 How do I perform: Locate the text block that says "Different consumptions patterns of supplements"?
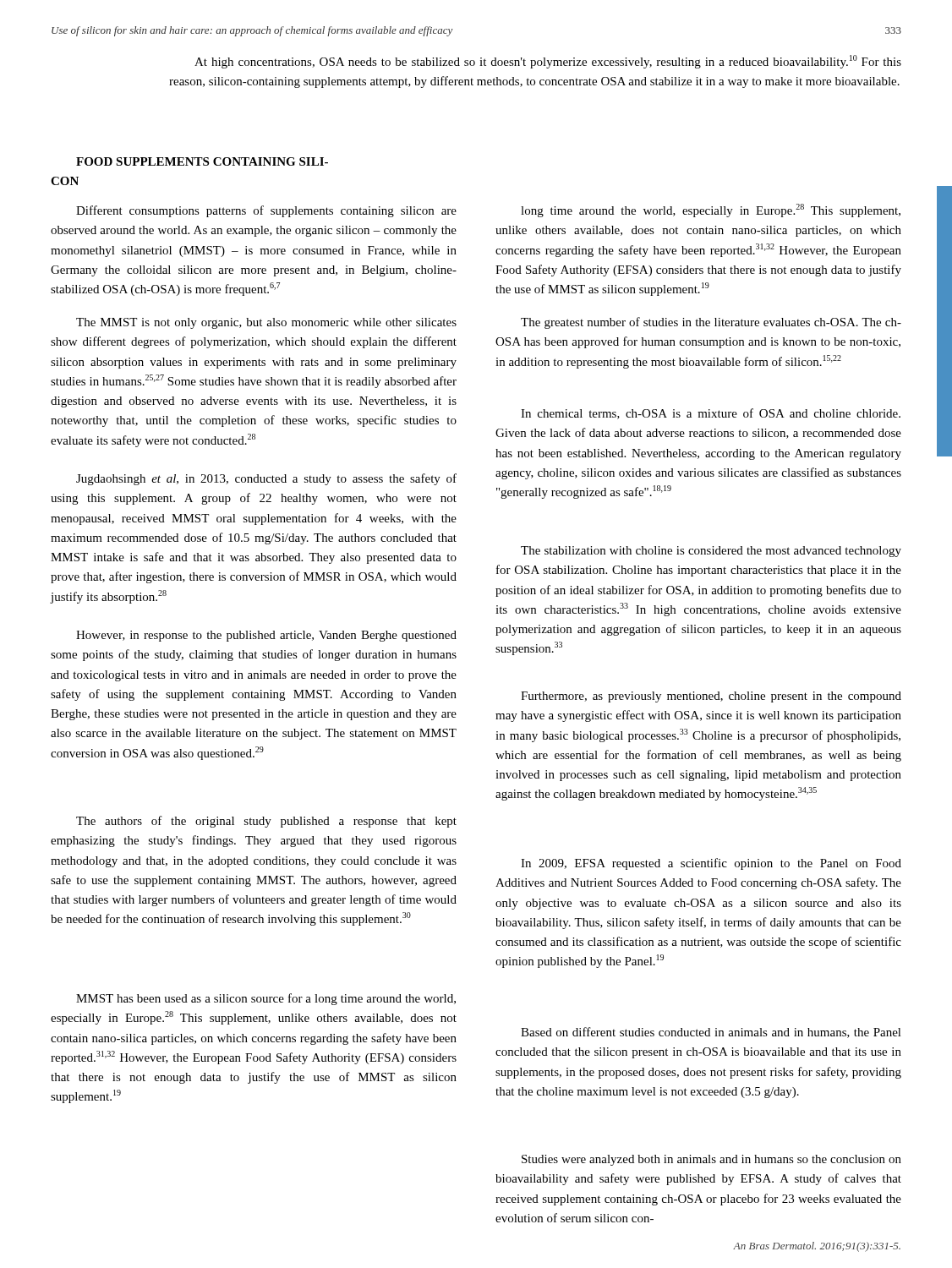[x=254, y=250]
